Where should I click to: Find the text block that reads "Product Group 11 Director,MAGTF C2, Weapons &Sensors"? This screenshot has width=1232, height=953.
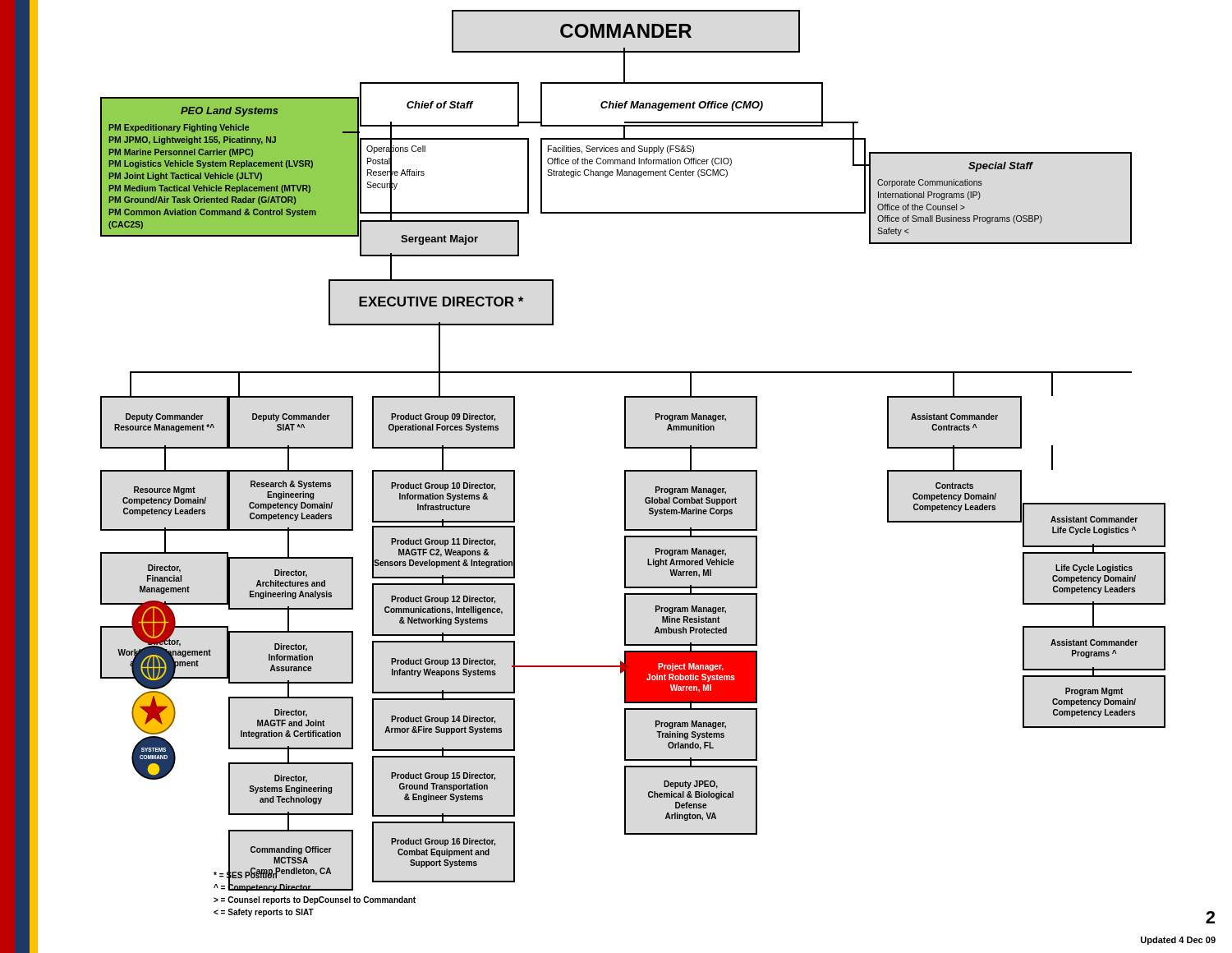click(x=444, y=552)
